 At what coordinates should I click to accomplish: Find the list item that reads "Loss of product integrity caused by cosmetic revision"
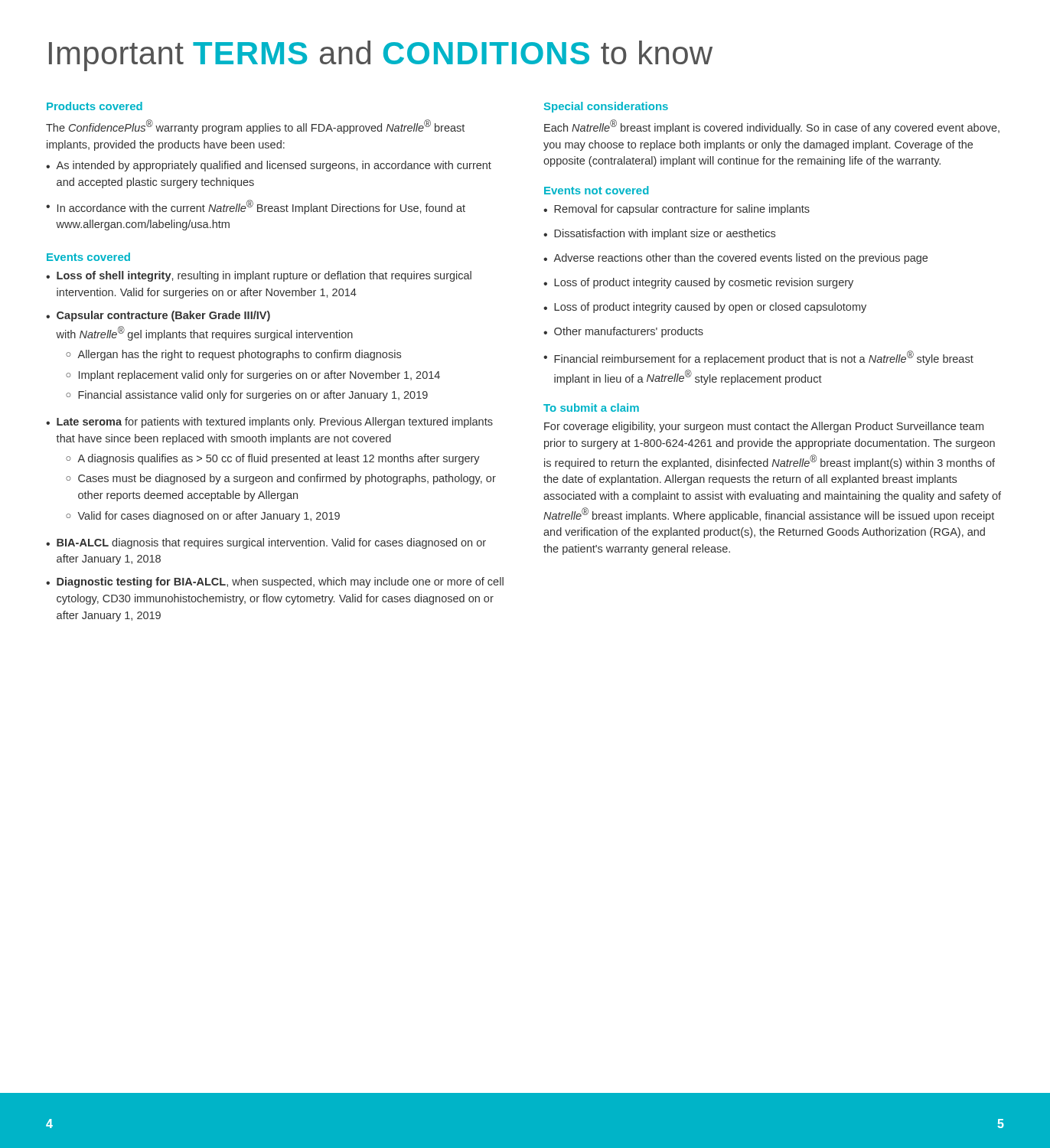pos(779,283)
